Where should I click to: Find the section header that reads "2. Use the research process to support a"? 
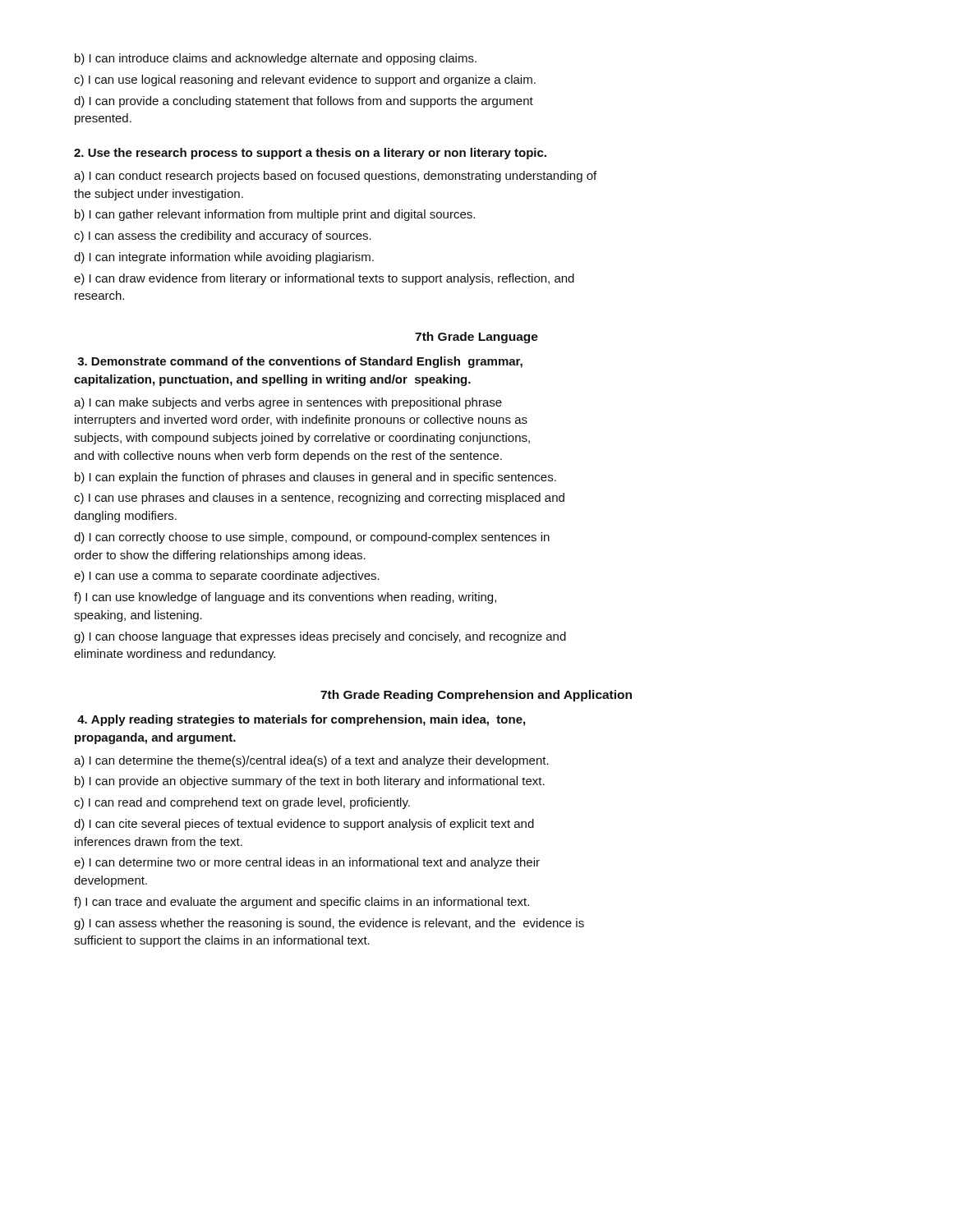pyautogui.click(x=311, y=152)
